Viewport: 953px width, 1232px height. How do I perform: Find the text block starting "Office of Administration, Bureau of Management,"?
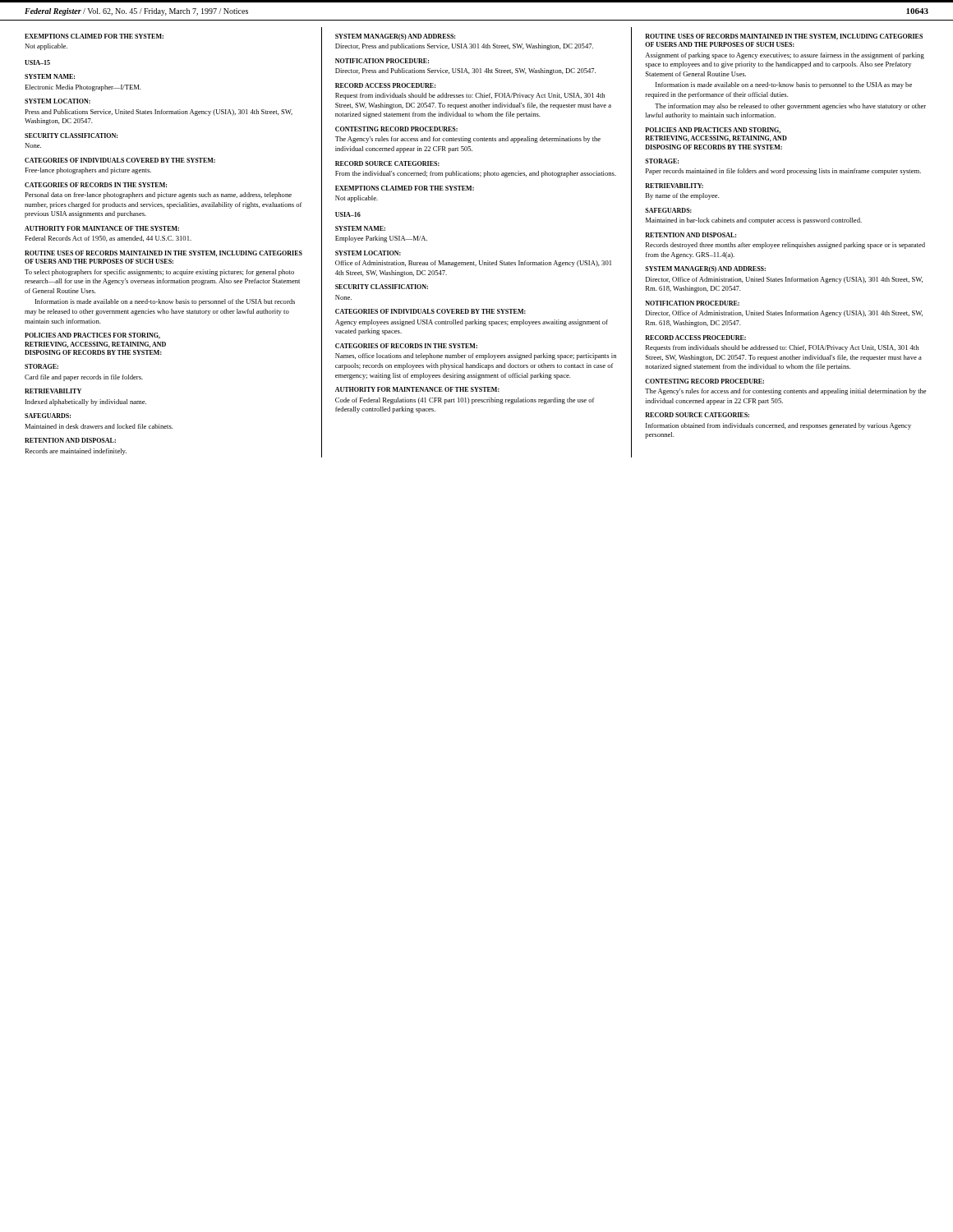(x=473, y=268)
